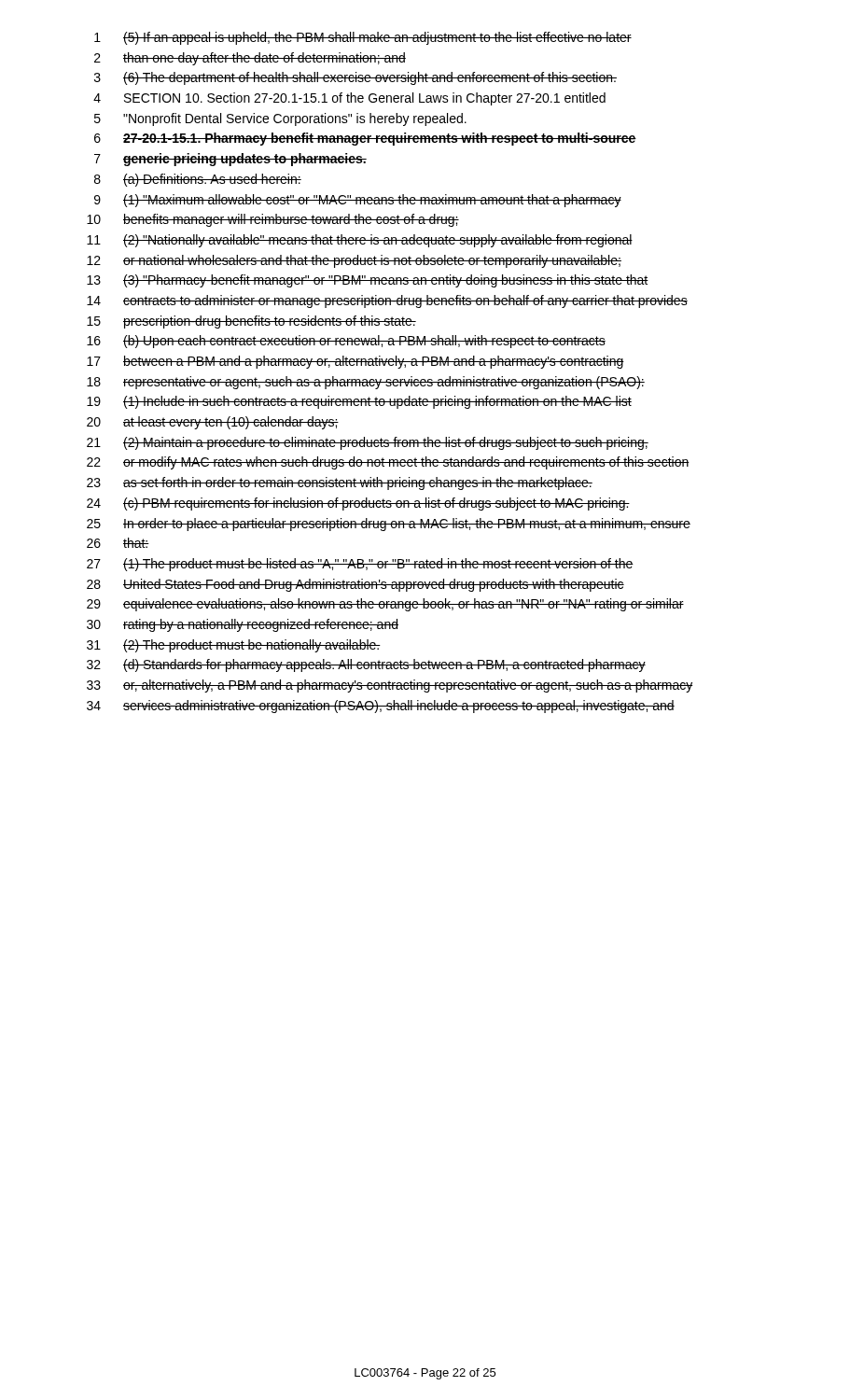This screenshot has width=850, height=1400.
Task: Locate the region starting "29 equivalence evaluations,"
Action: point(425,605)
